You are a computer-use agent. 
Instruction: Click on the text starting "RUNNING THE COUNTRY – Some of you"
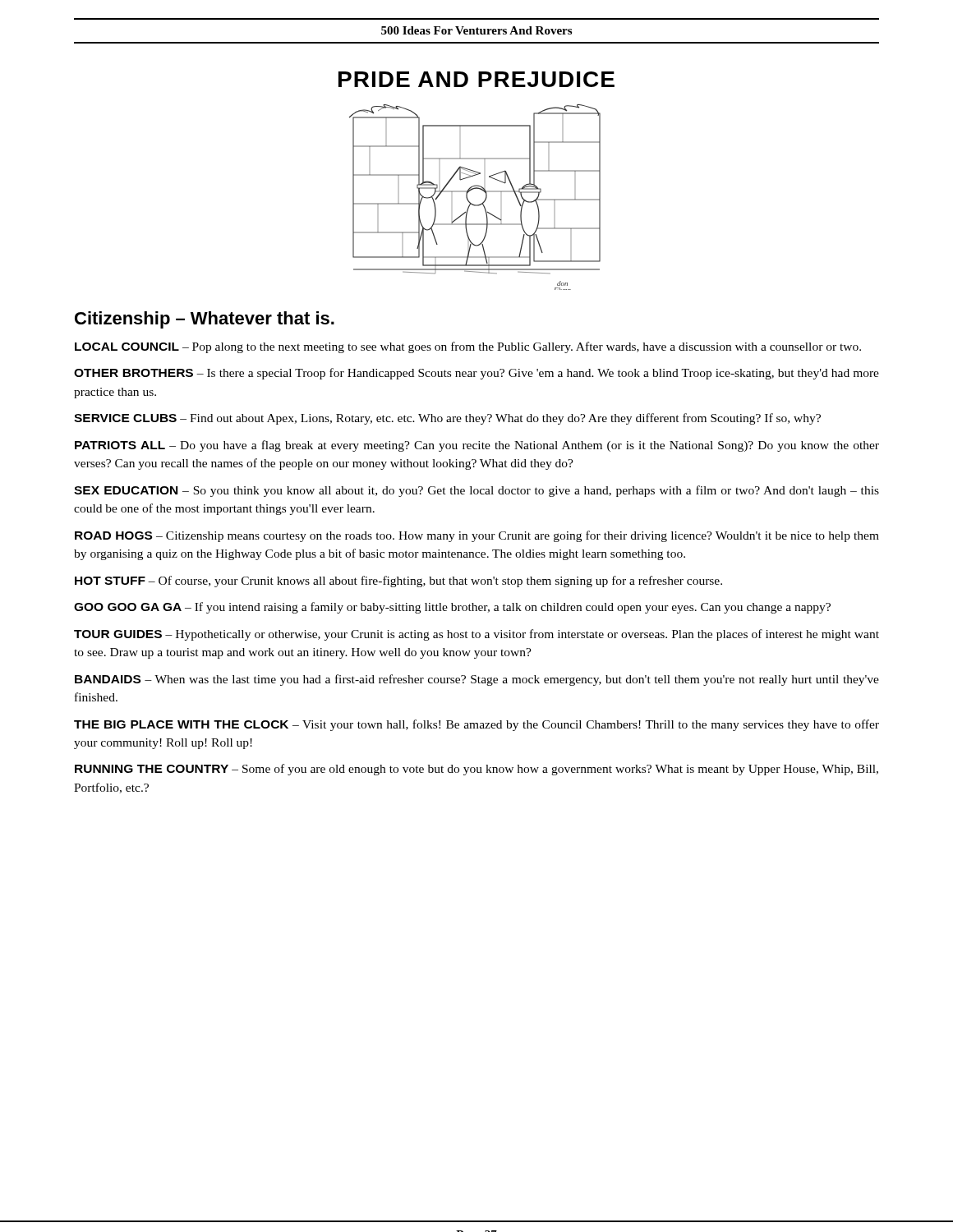pyautogui.click(x=476, y=778)
